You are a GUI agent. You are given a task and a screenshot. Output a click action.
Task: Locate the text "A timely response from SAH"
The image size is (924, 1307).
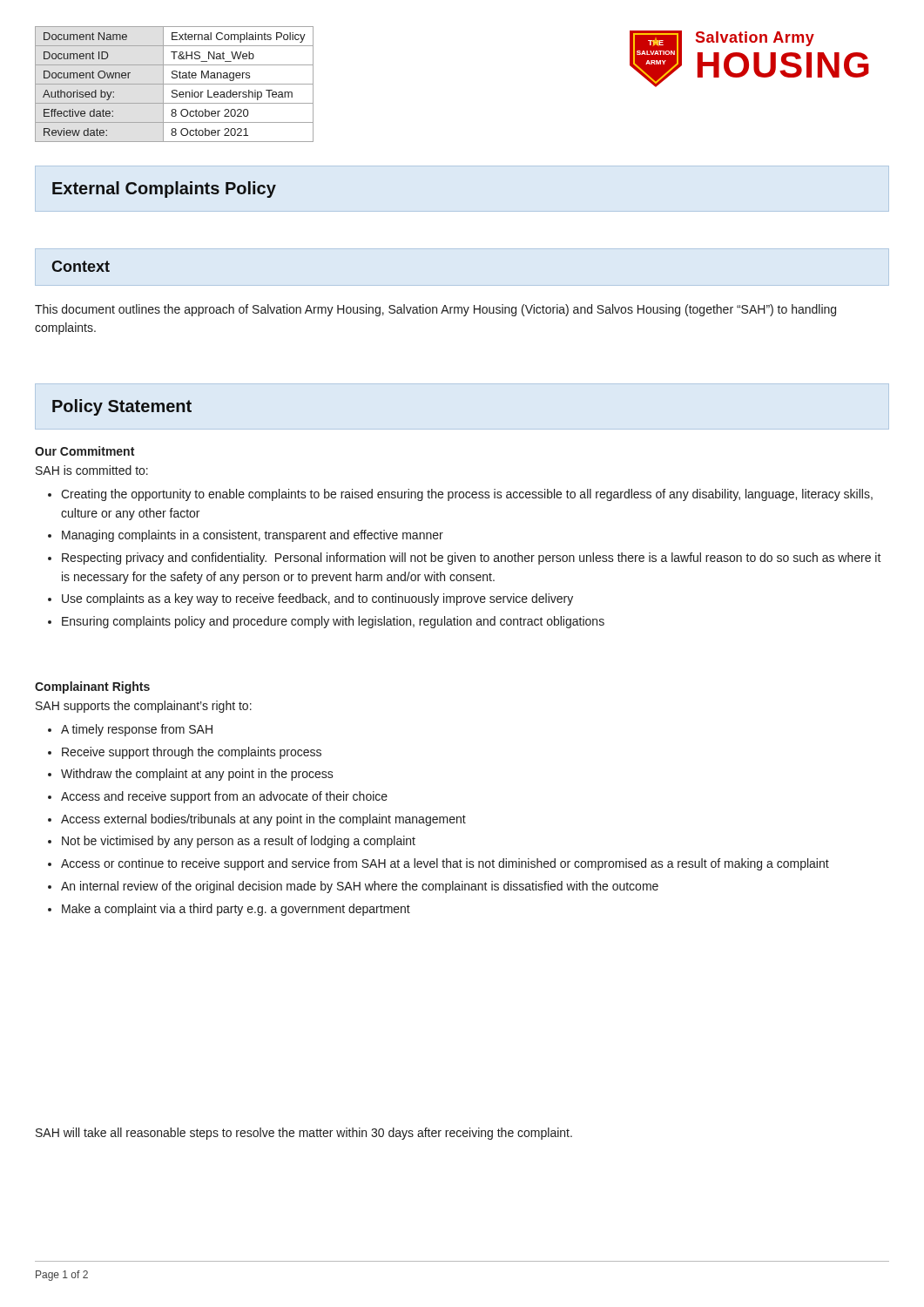point(137,729)
